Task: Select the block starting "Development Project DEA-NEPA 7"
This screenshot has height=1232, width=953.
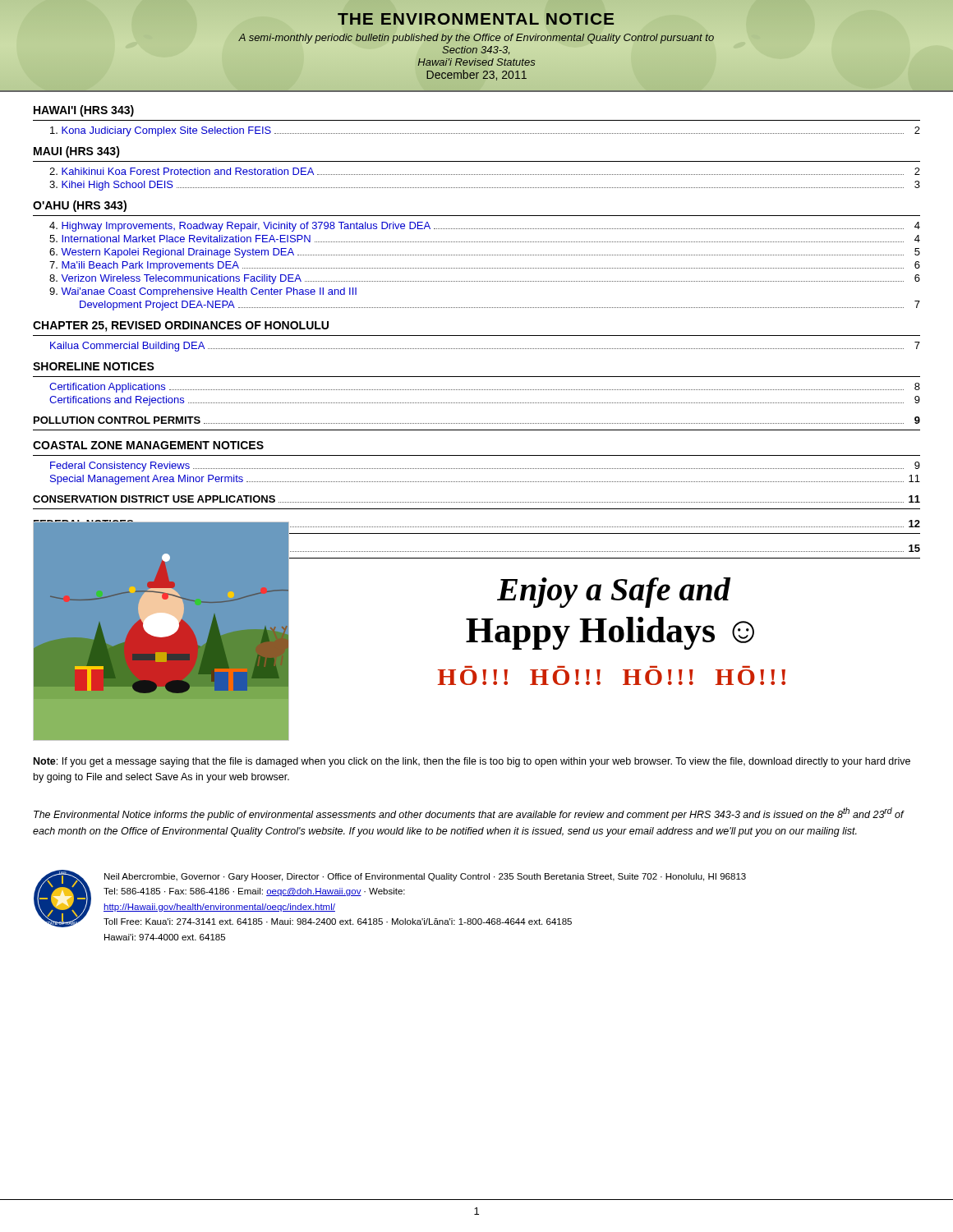Action: click(500, 304)
